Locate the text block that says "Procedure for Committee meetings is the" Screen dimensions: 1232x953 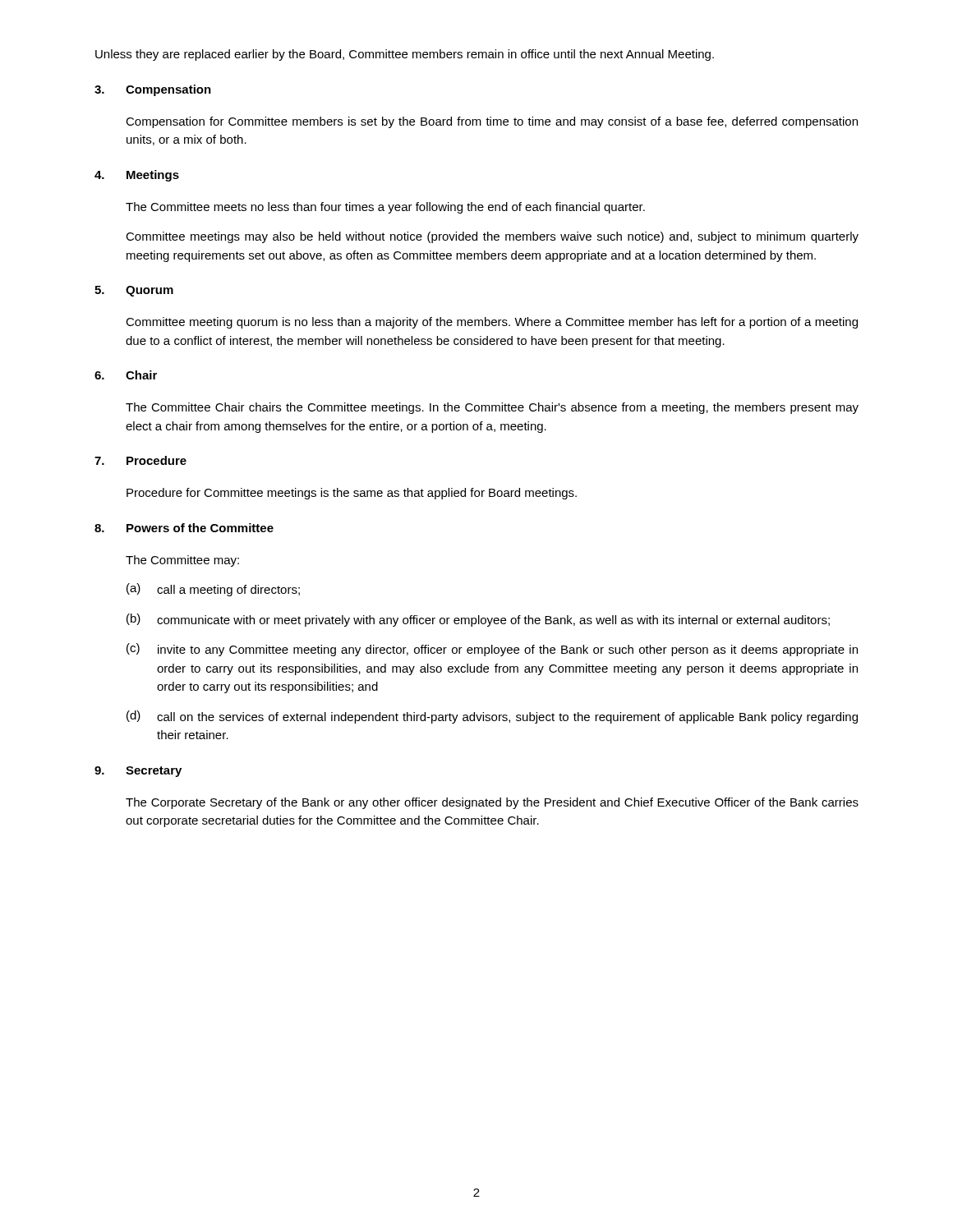(x=352, y=492)
